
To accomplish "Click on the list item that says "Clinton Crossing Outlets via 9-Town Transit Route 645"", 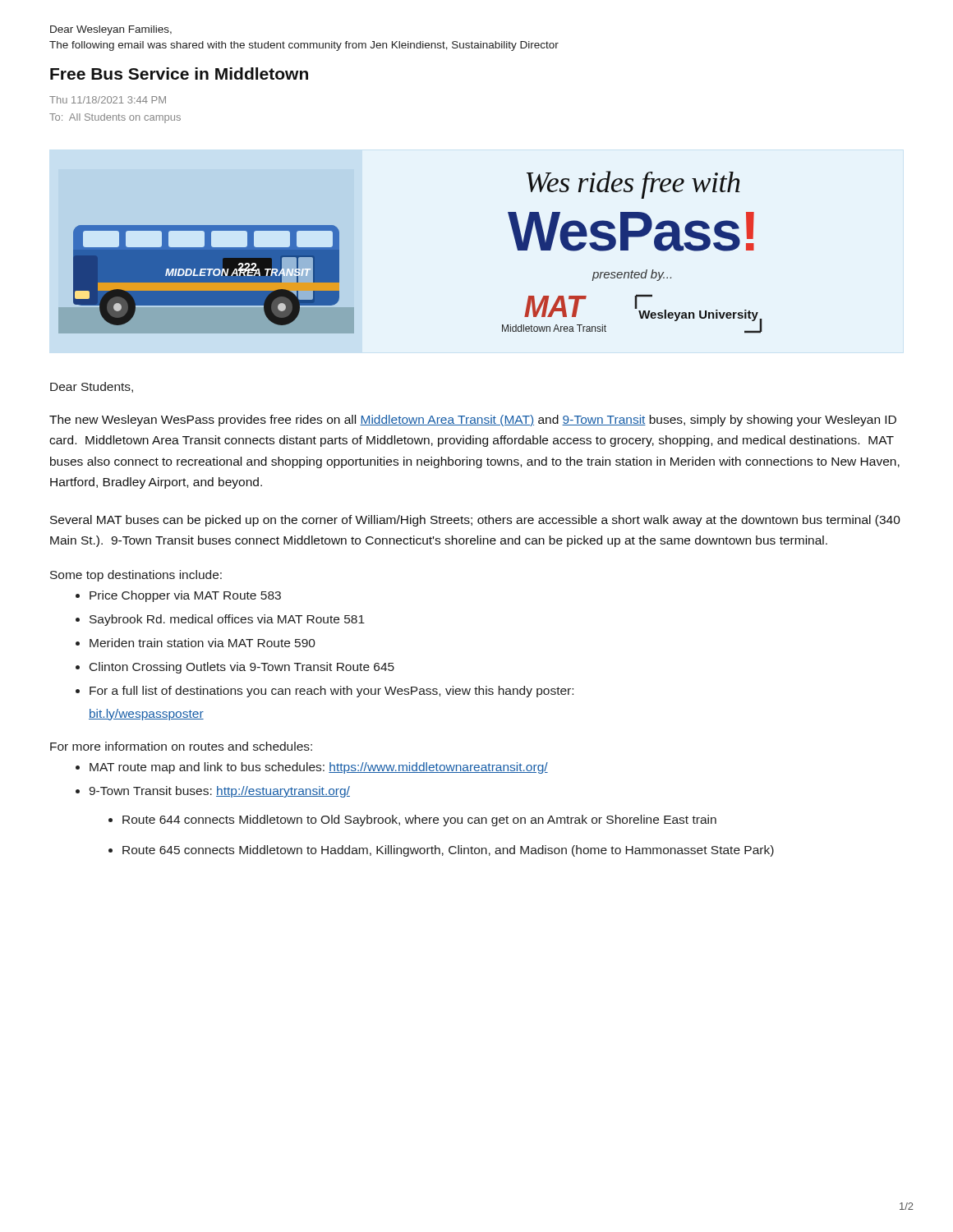I will tap(242, 667).
